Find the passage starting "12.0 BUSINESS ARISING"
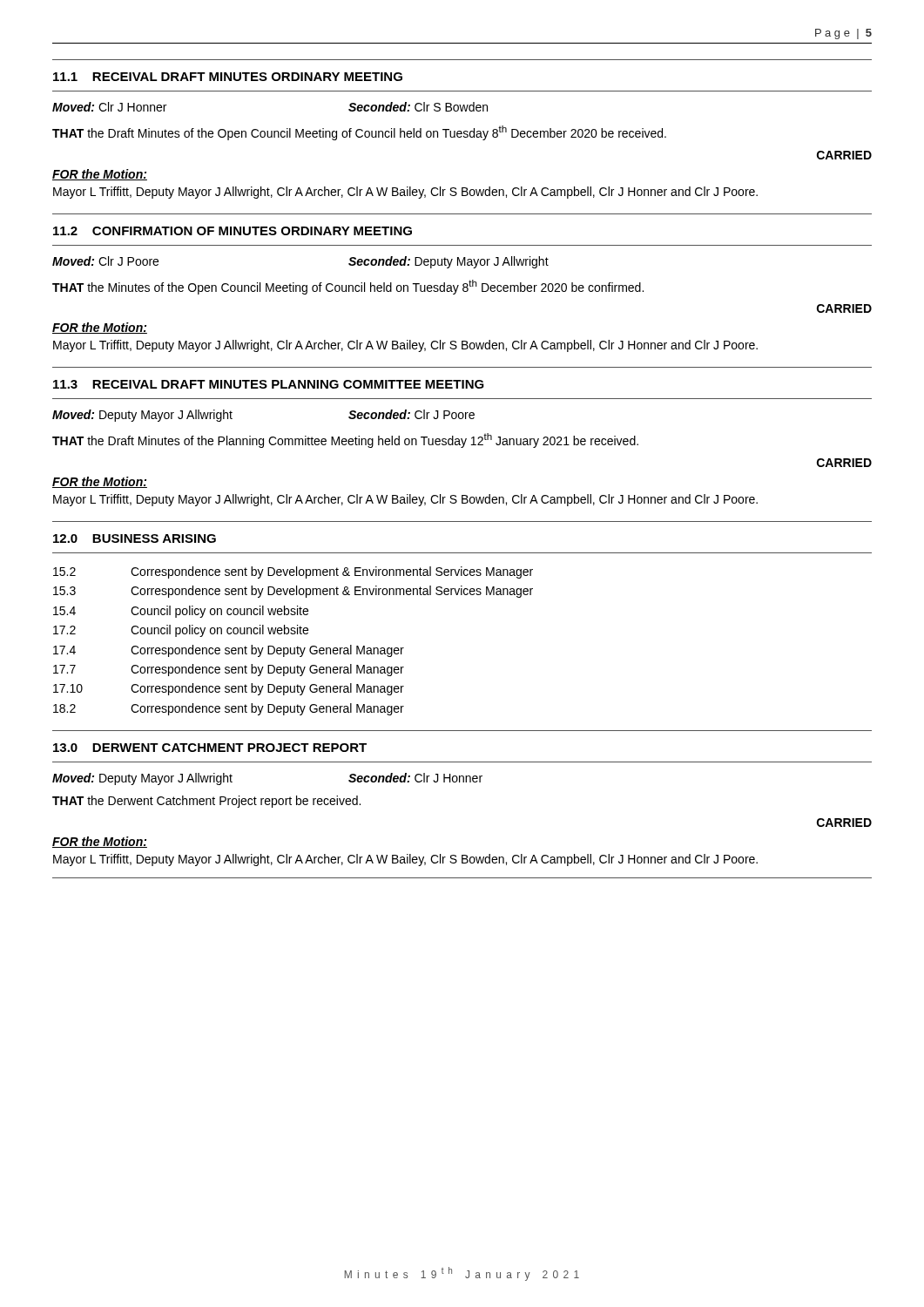Image resolution: width=924 pixels, height=1307 pixels. 134,538
